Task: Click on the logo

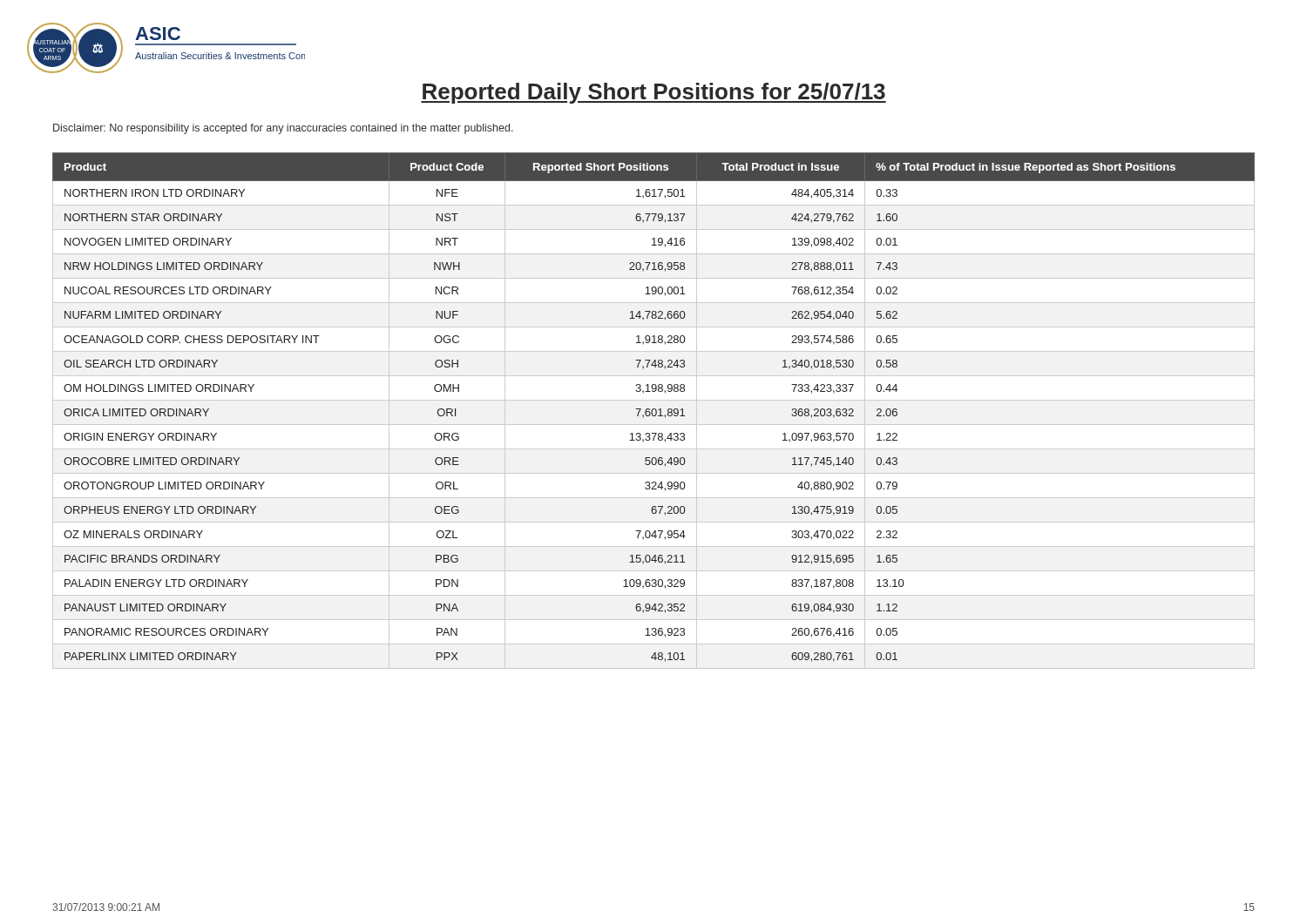Action: (x=166, y=48)
